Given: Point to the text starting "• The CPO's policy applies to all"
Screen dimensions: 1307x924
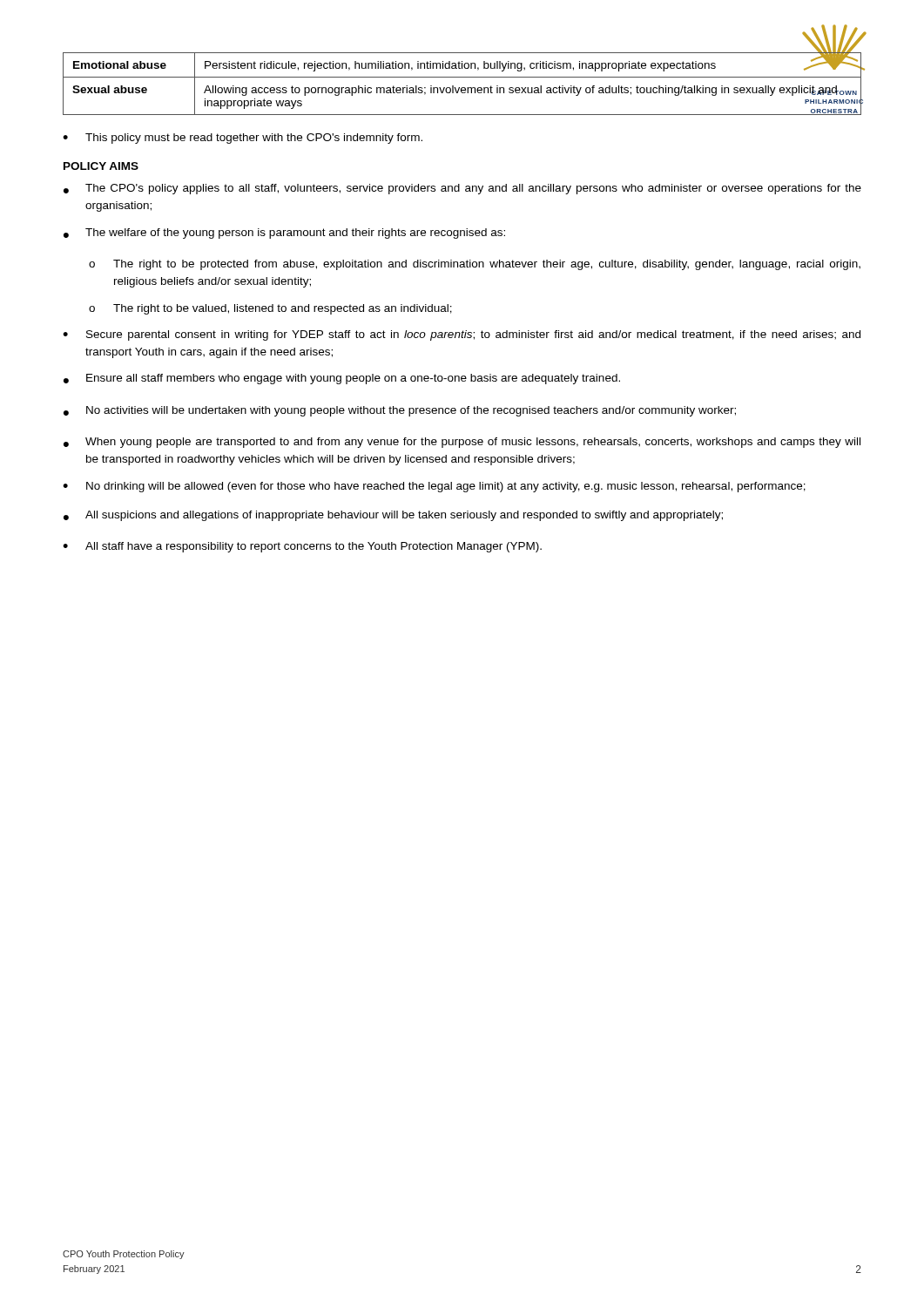Looking at the screenshot, I should tap(462, 197).
